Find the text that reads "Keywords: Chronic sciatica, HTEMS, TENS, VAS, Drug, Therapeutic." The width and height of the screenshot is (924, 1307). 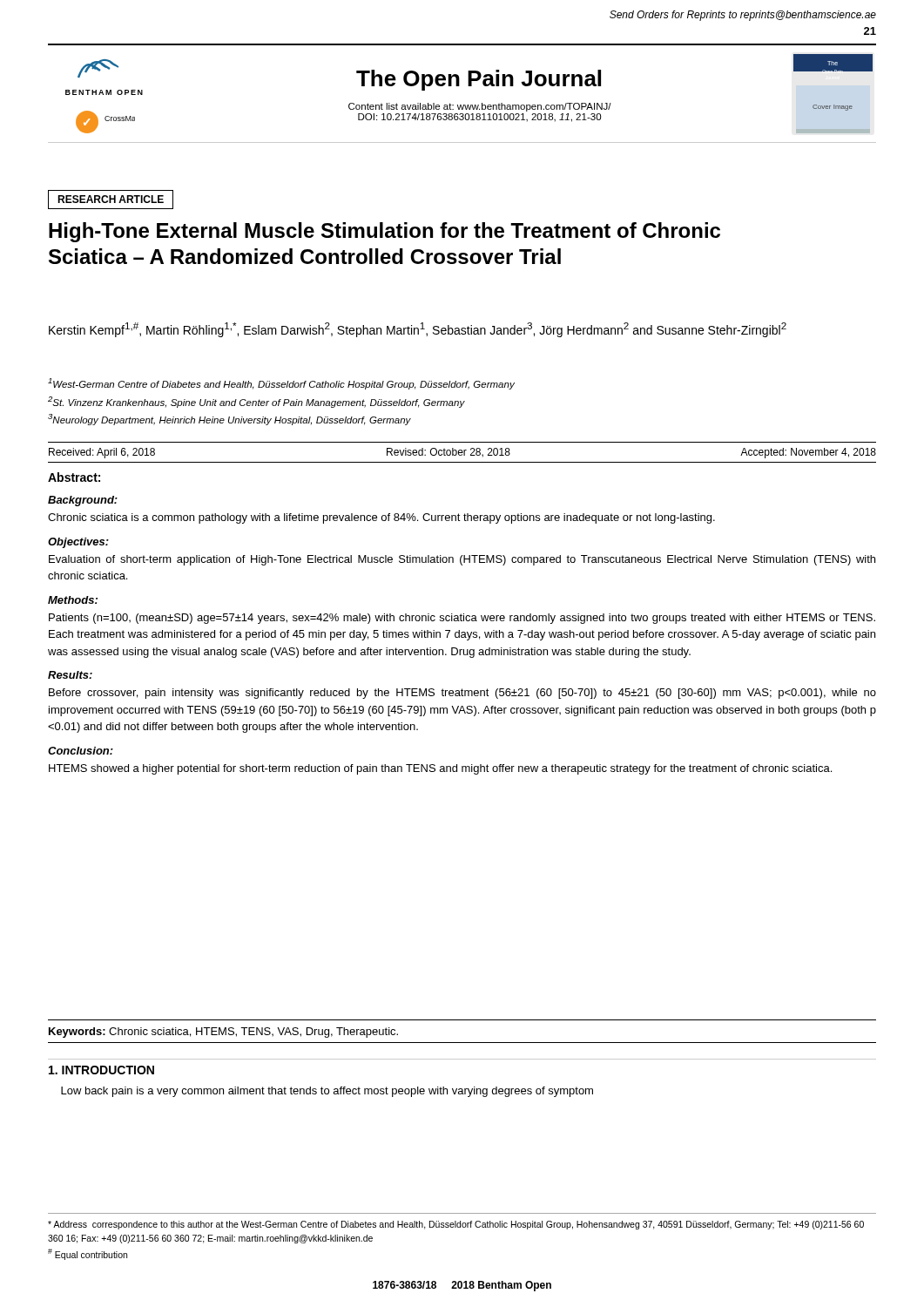(x=223, y=1031)
